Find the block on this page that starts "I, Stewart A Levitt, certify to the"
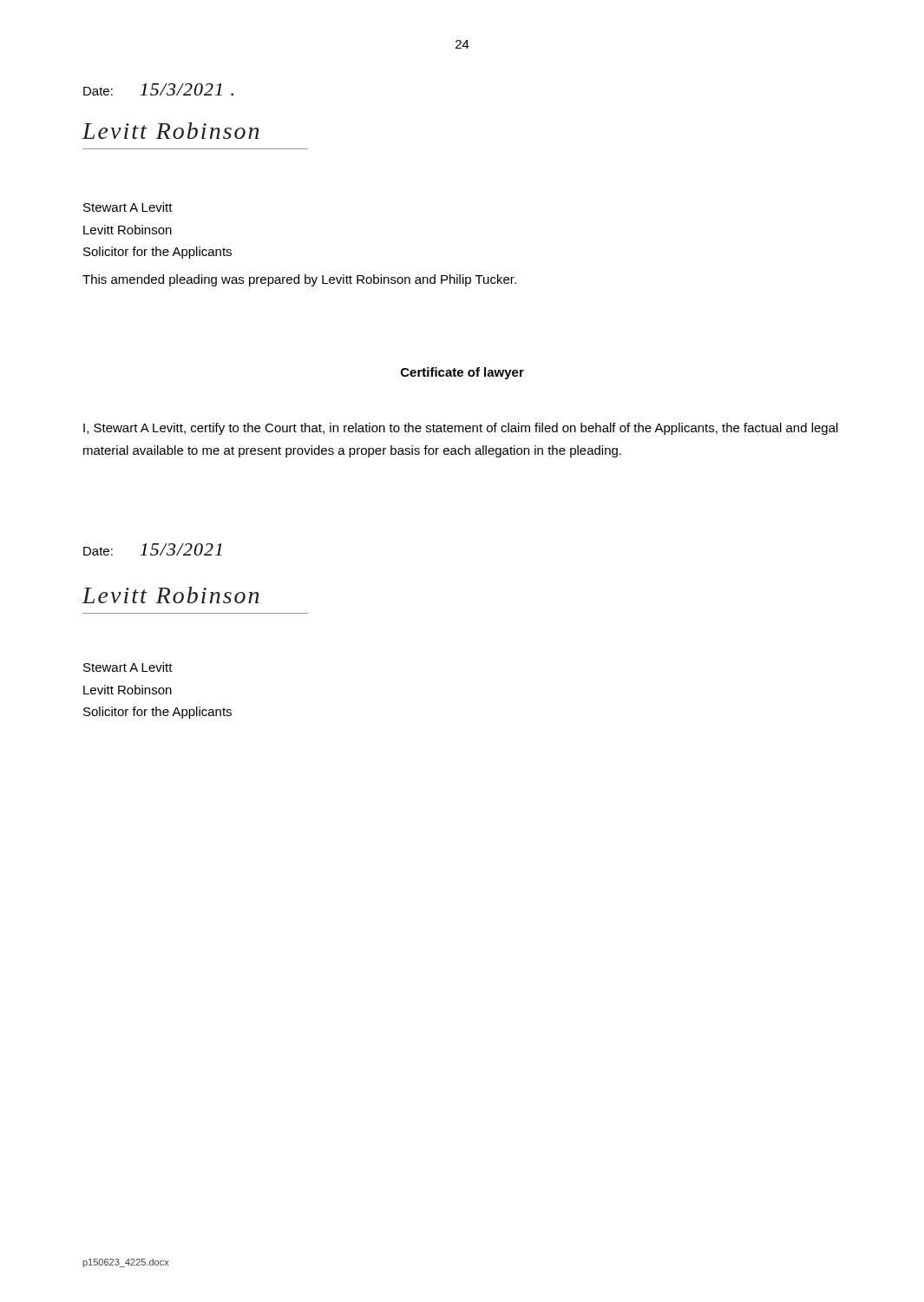Screen dimensions: 1302x924 pyautogui.click(x=460, y=439)
